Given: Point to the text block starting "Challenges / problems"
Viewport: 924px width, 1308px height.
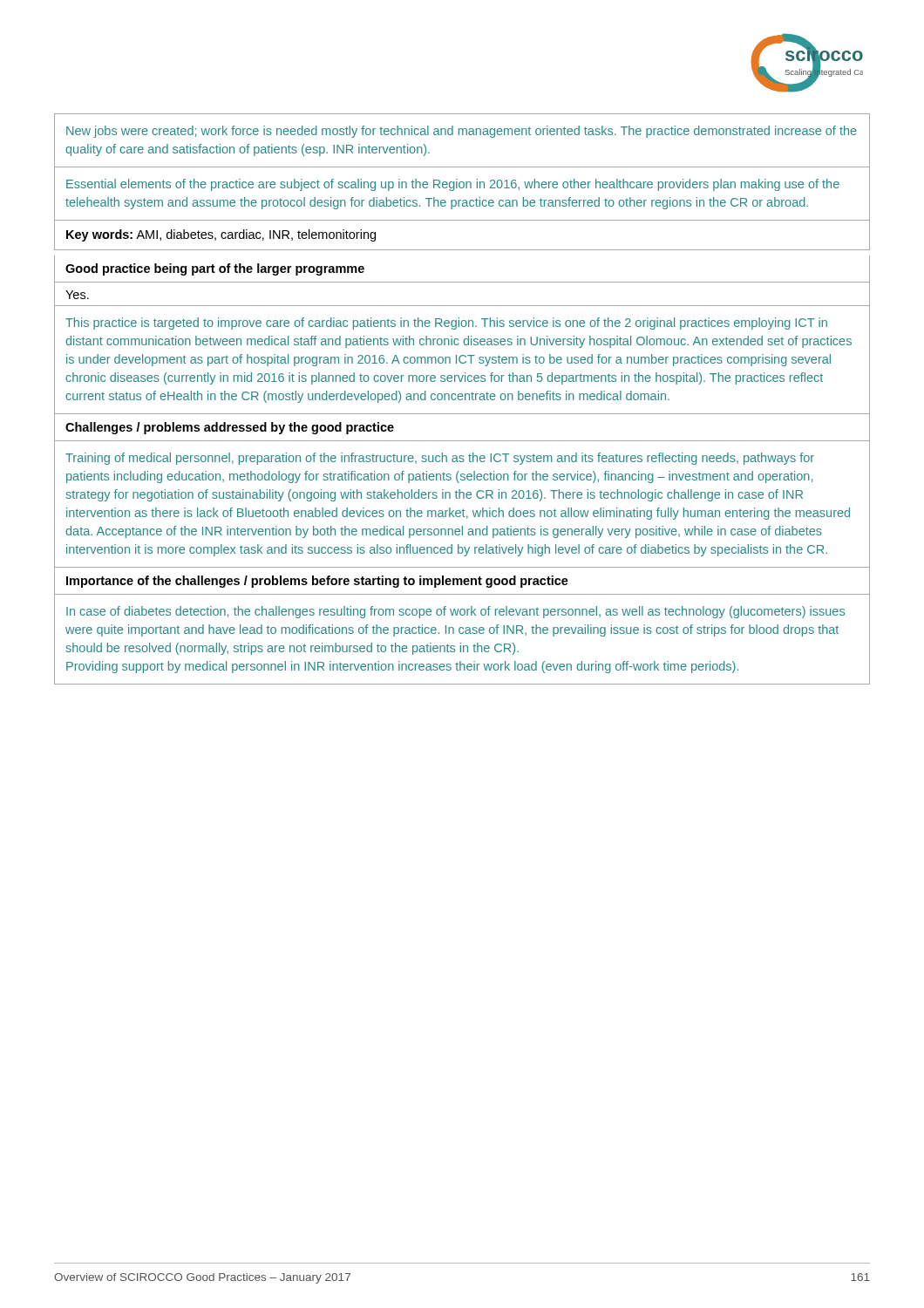Looking at the screenshot, I should tap(462, 427).
